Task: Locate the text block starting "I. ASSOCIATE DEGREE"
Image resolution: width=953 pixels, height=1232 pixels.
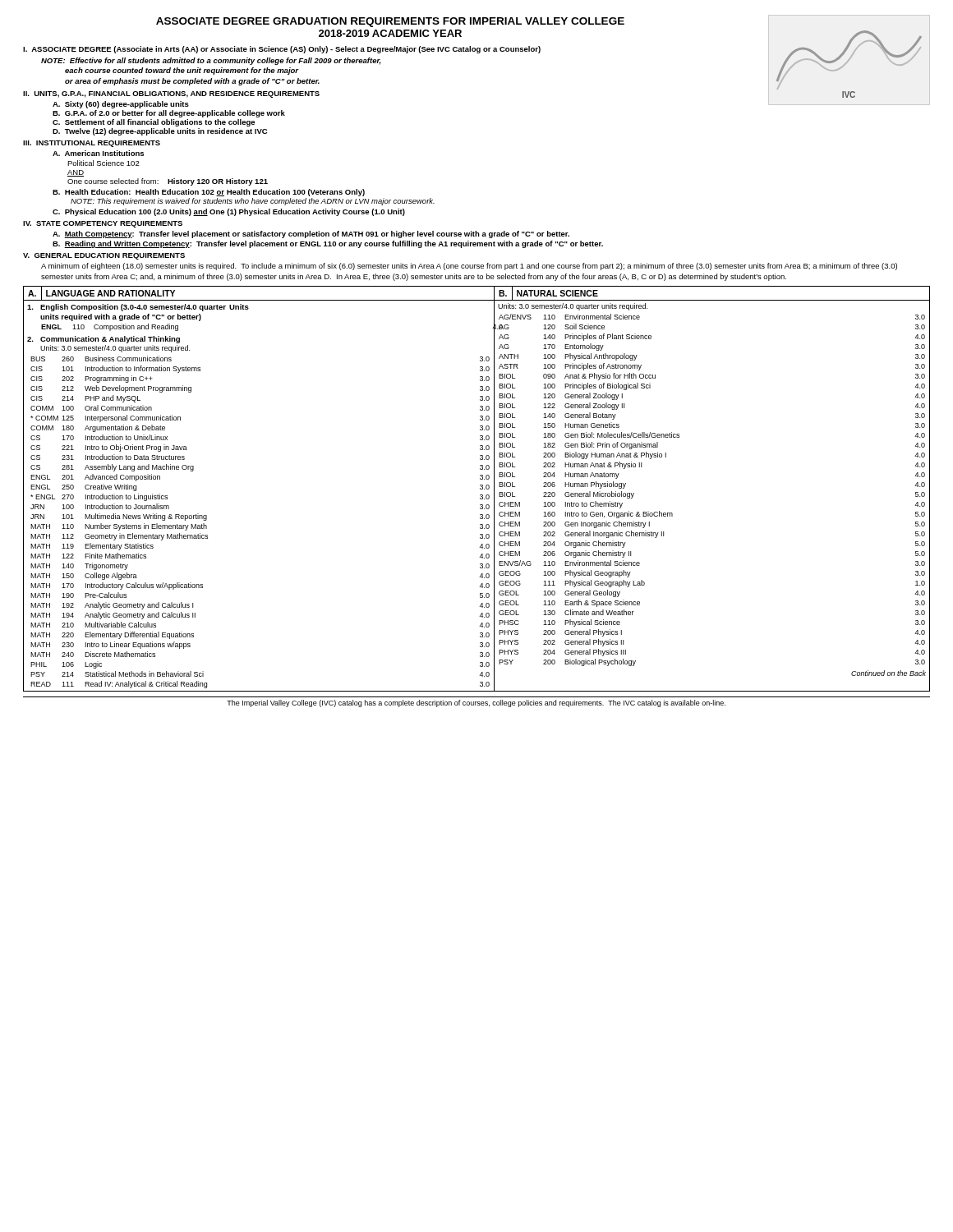Action: pos(282,49)
